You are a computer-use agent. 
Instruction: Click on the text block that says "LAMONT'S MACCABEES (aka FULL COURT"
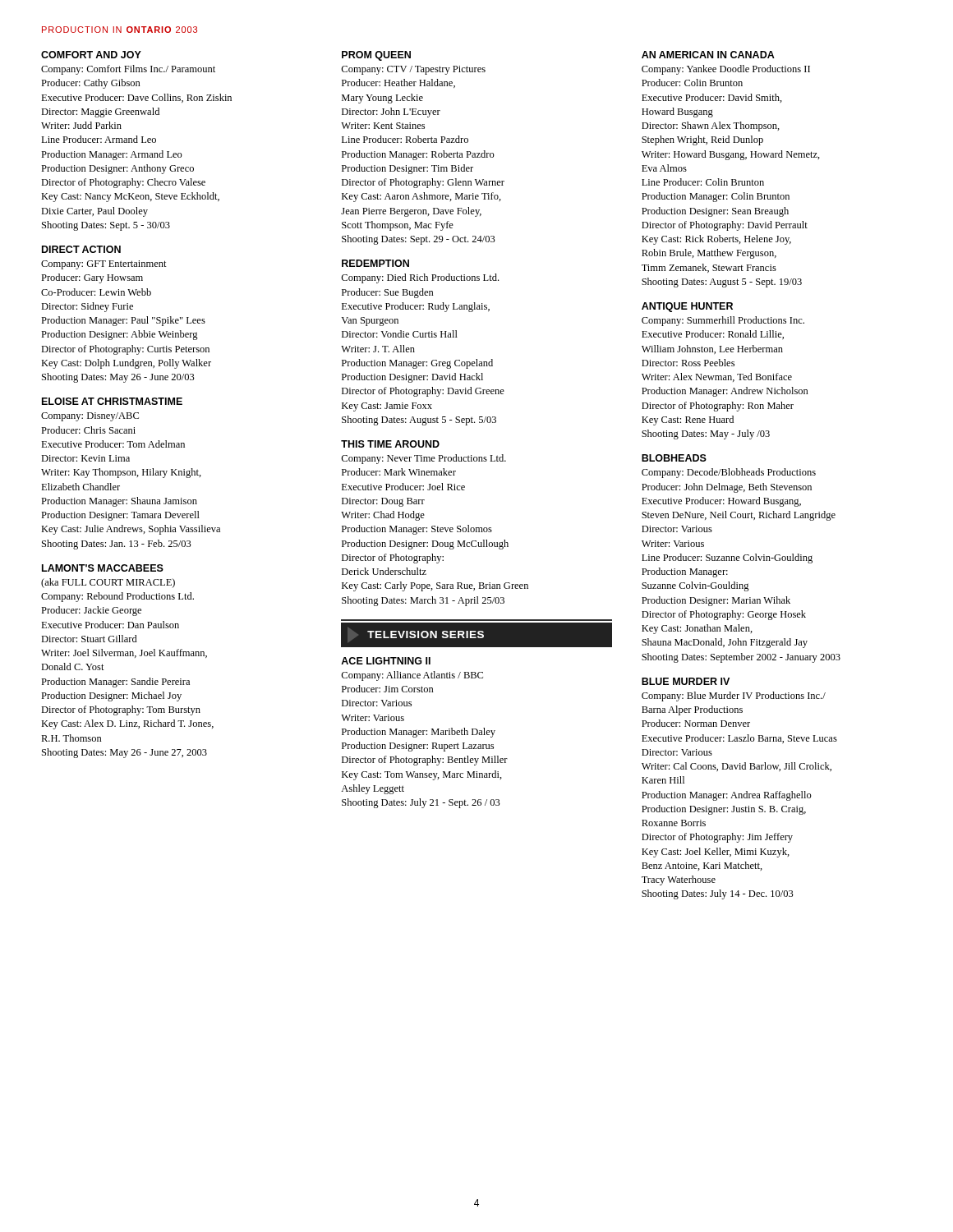pos(176,661)
